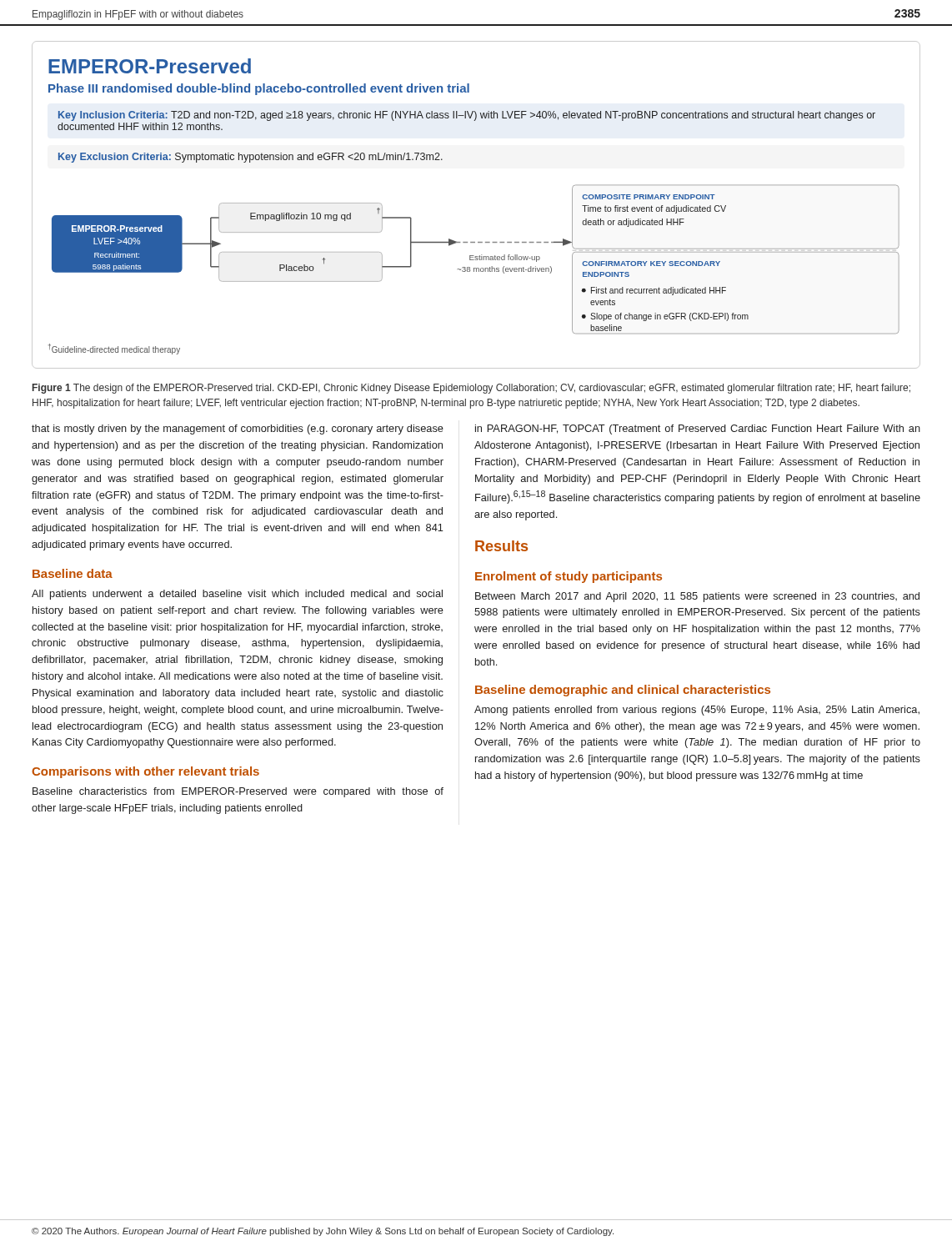Select the element starting "Baseline data"

tap(72, 573)
